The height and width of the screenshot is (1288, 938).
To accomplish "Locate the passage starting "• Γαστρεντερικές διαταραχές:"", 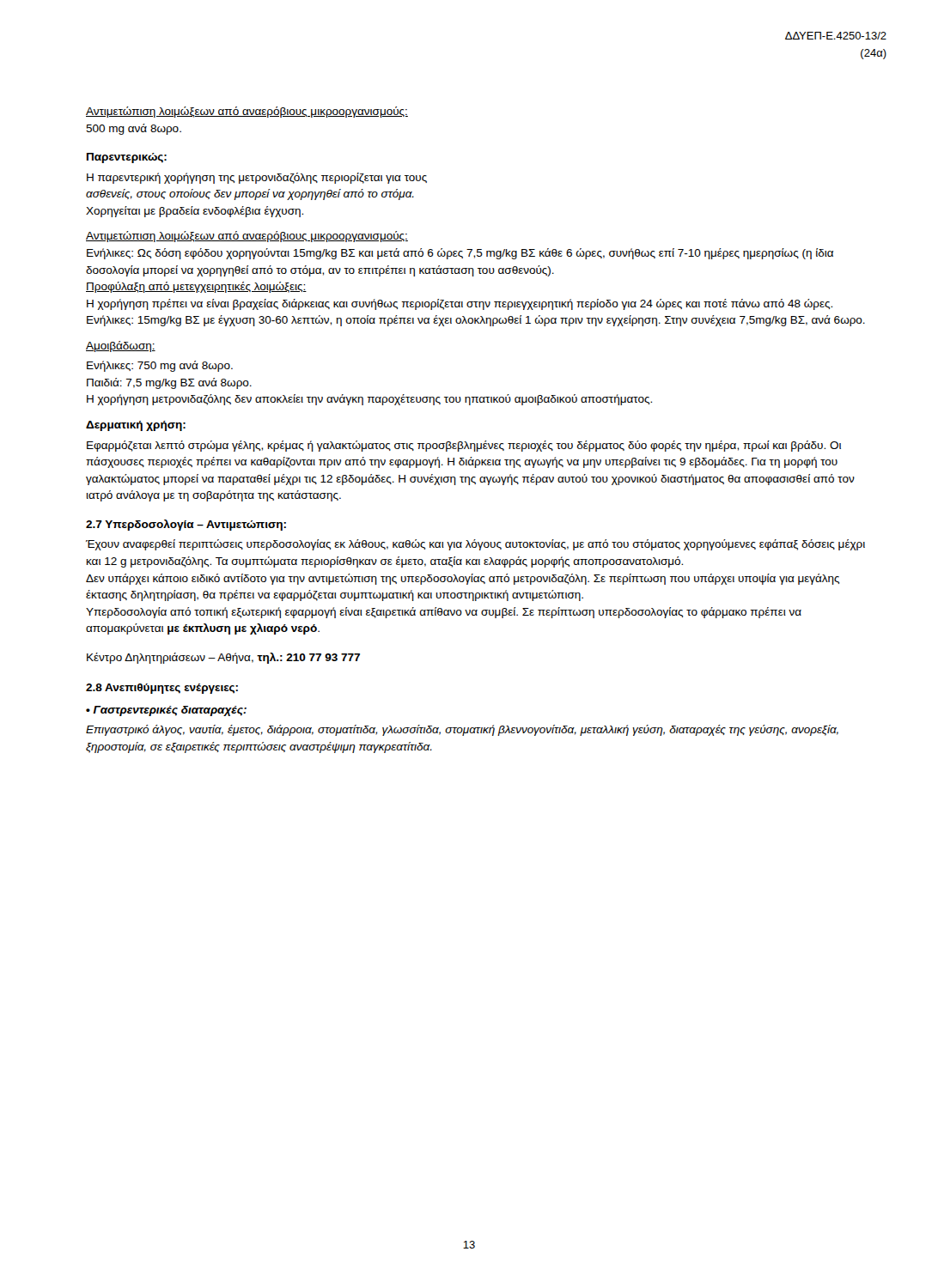I will point(166,710).
